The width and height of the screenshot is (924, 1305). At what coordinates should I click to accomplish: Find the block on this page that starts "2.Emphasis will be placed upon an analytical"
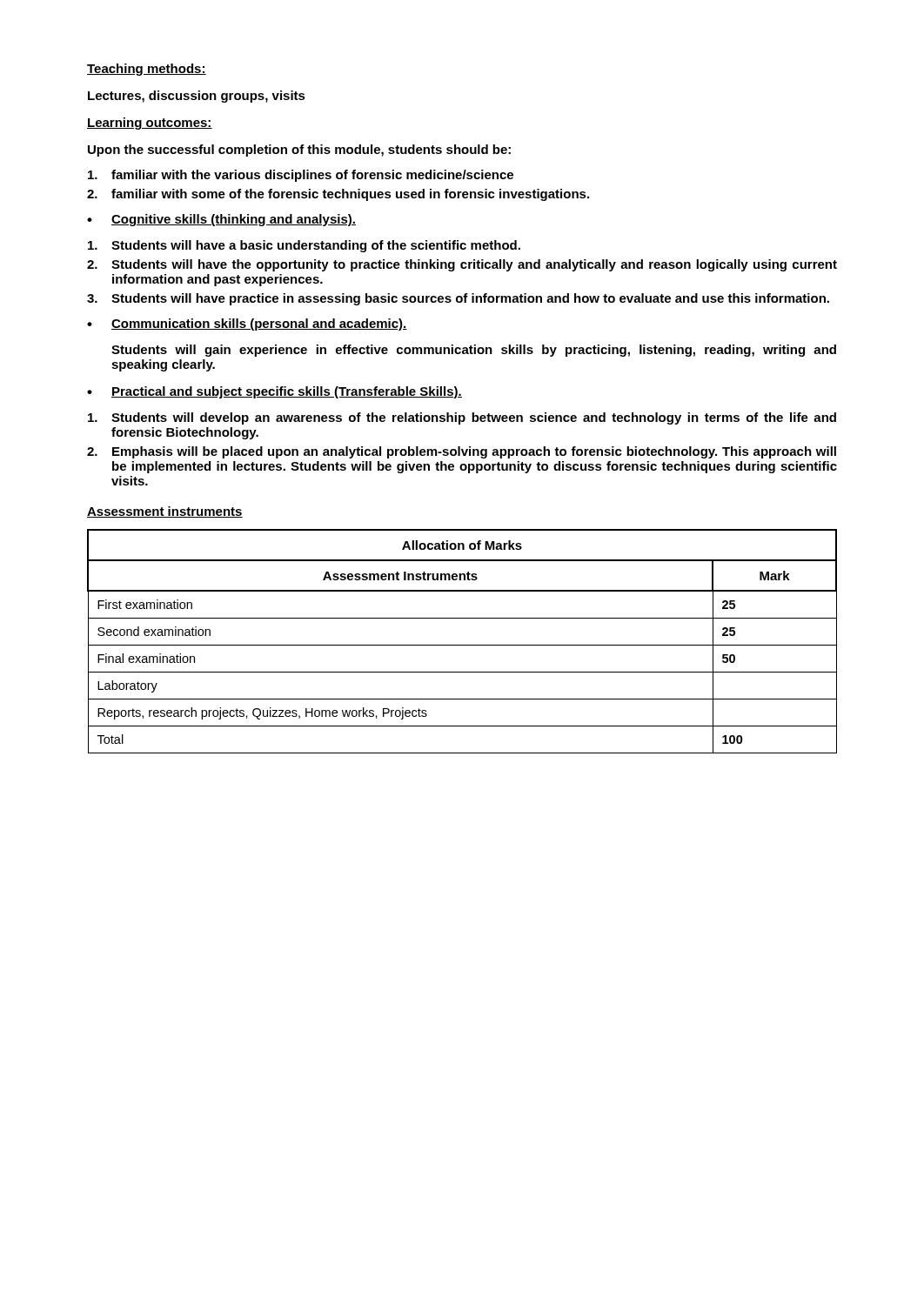(x=462, y=466)
